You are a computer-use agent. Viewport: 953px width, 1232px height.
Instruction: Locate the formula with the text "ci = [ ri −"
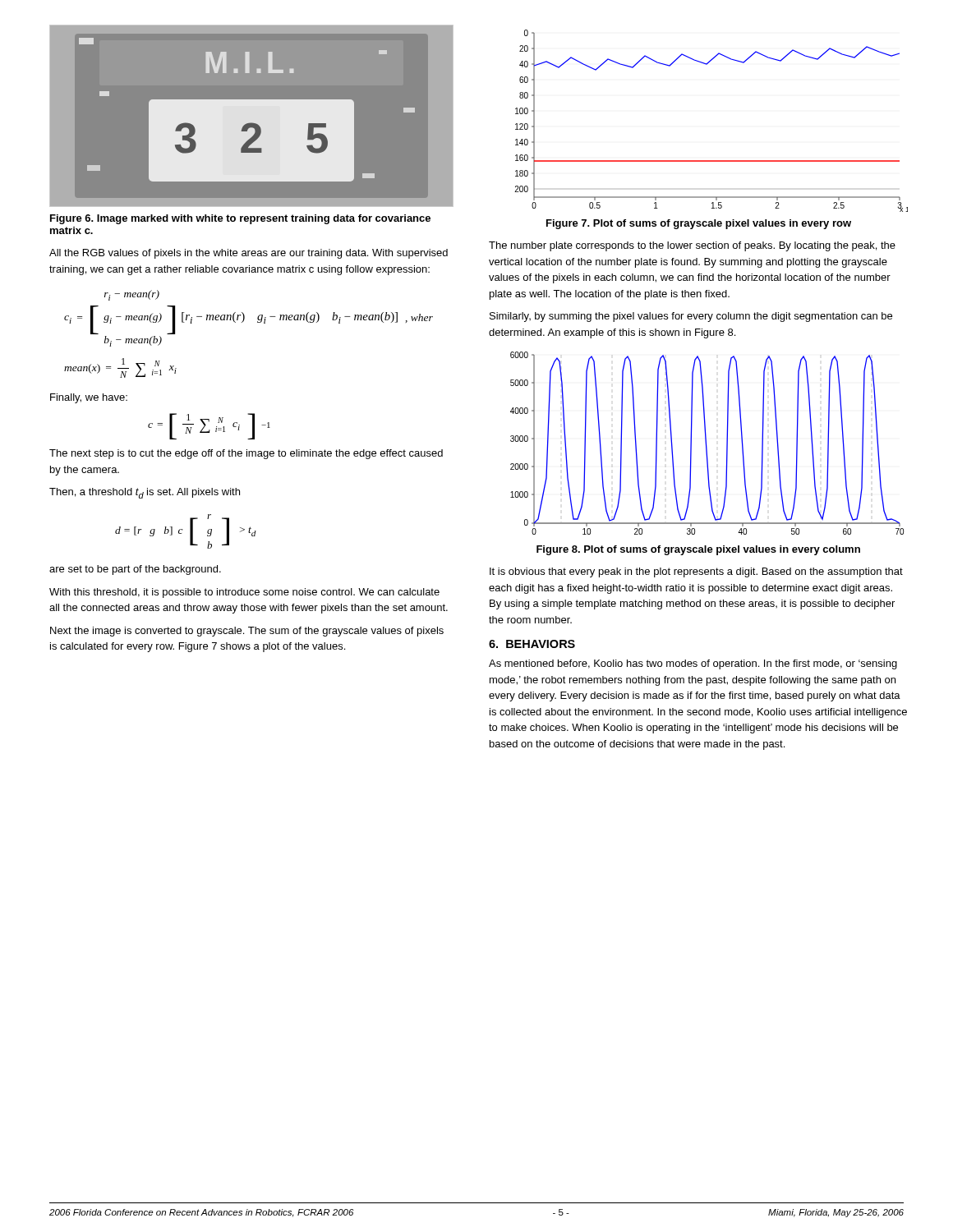[x=248, y=318]
